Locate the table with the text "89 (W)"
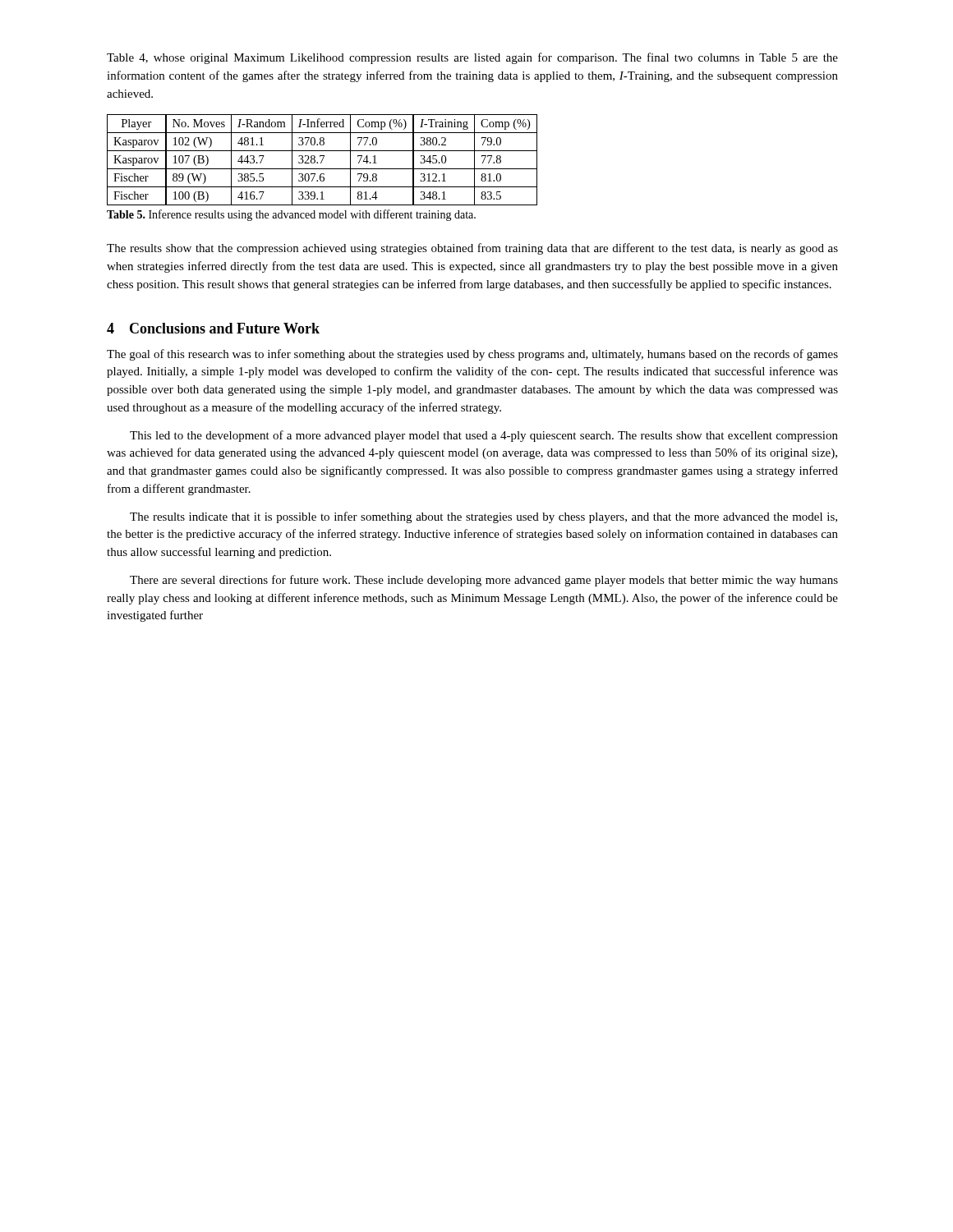Viewport: 953px width, 1232px height. click(472, 160)
